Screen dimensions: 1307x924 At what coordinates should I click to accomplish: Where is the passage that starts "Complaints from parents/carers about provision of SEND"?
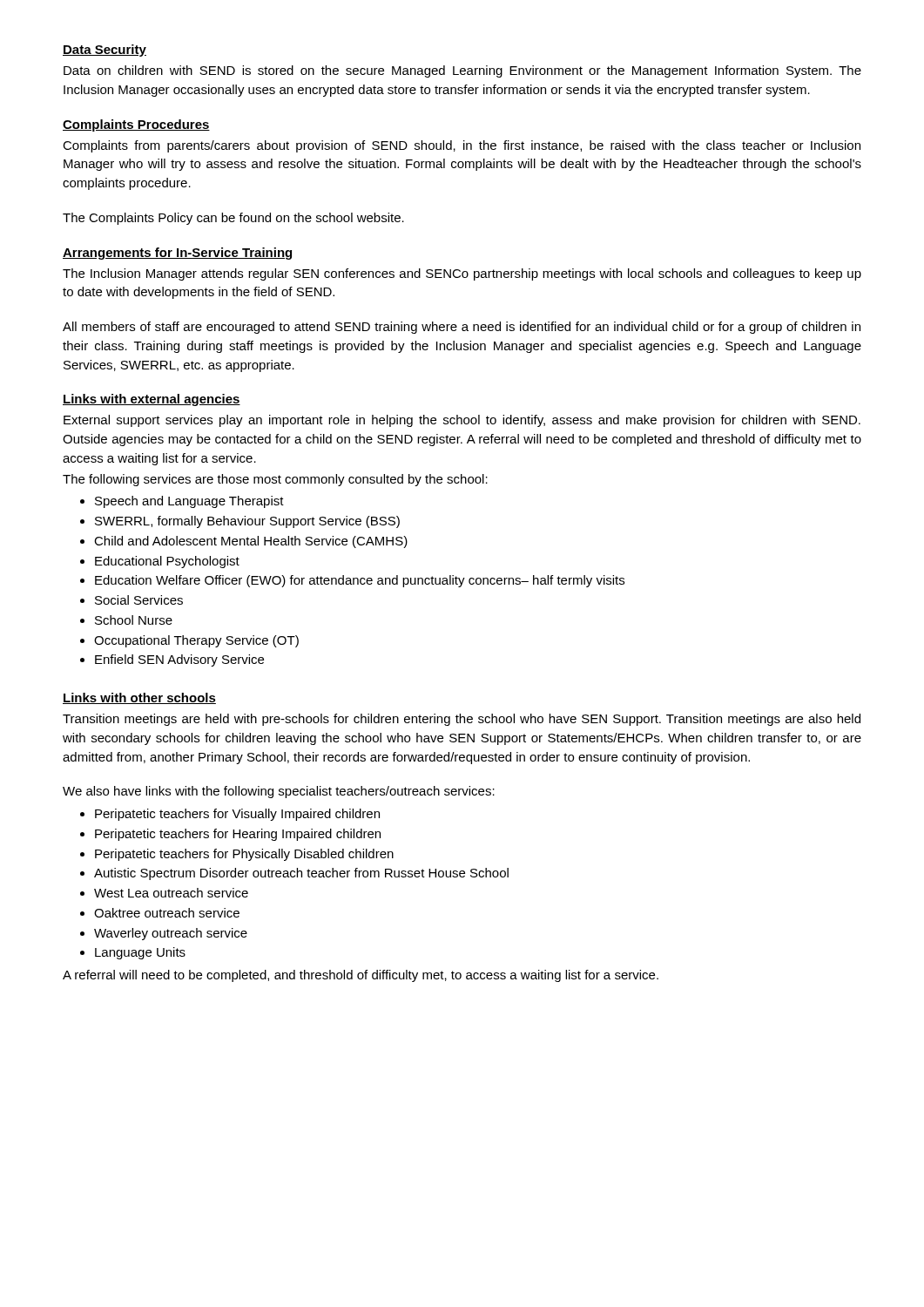pos(462,164)
